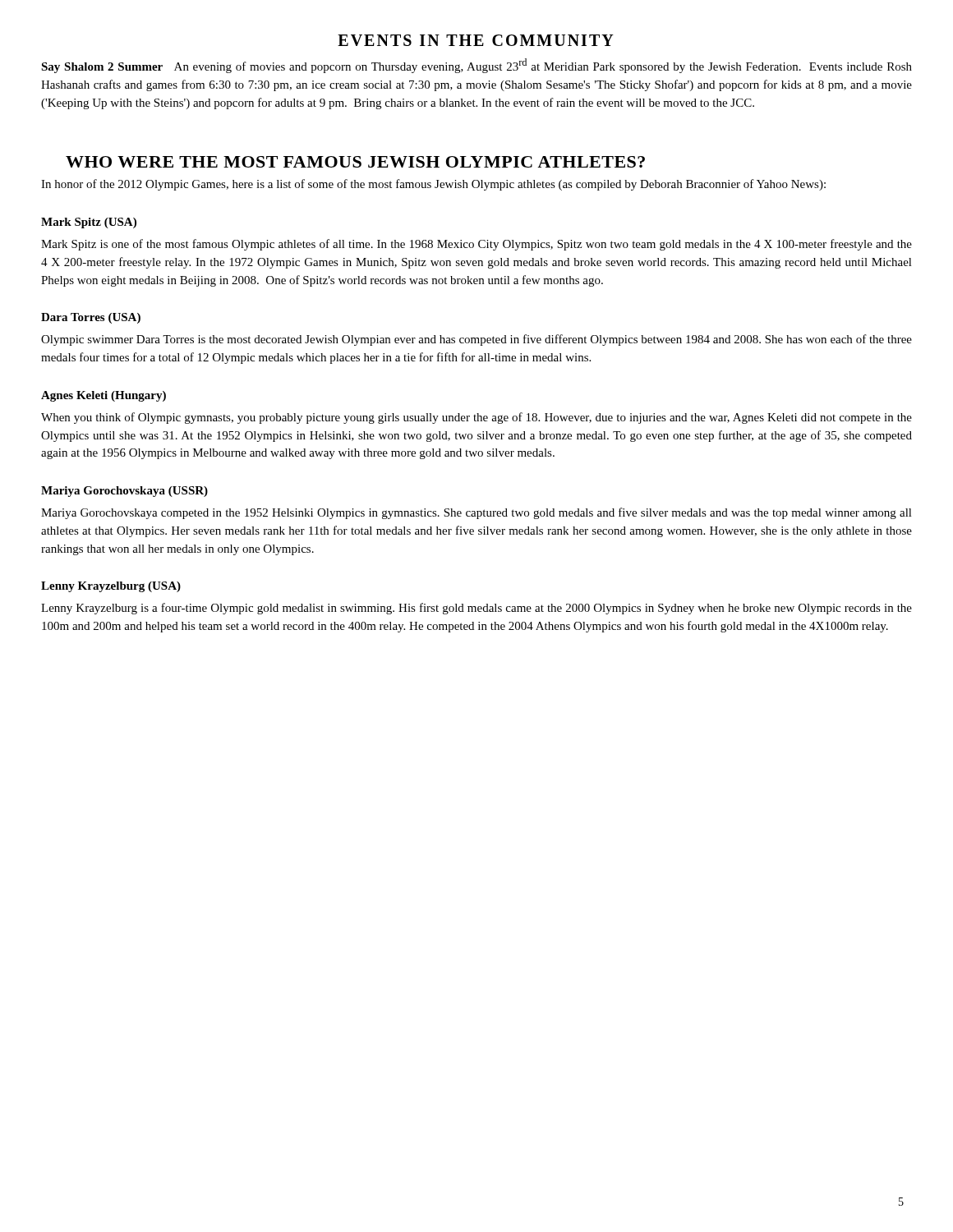953x1232 pixels.
Task: Point to the block starting "Mariya Gorochovskaya (USSR)"
Action: point(125,490)
